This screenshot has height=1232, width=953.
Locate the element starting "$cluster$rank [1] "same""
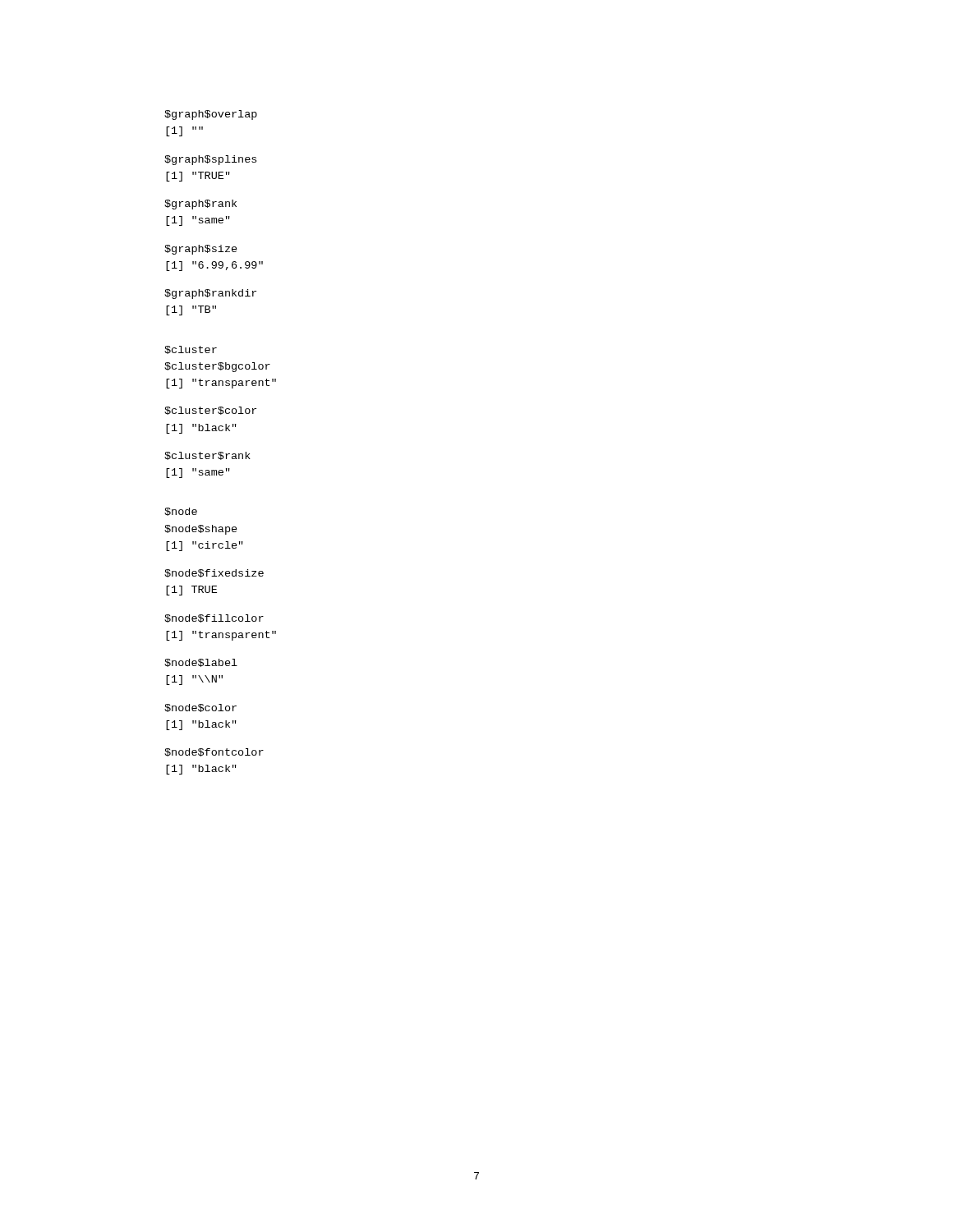(x=208, y=464)
